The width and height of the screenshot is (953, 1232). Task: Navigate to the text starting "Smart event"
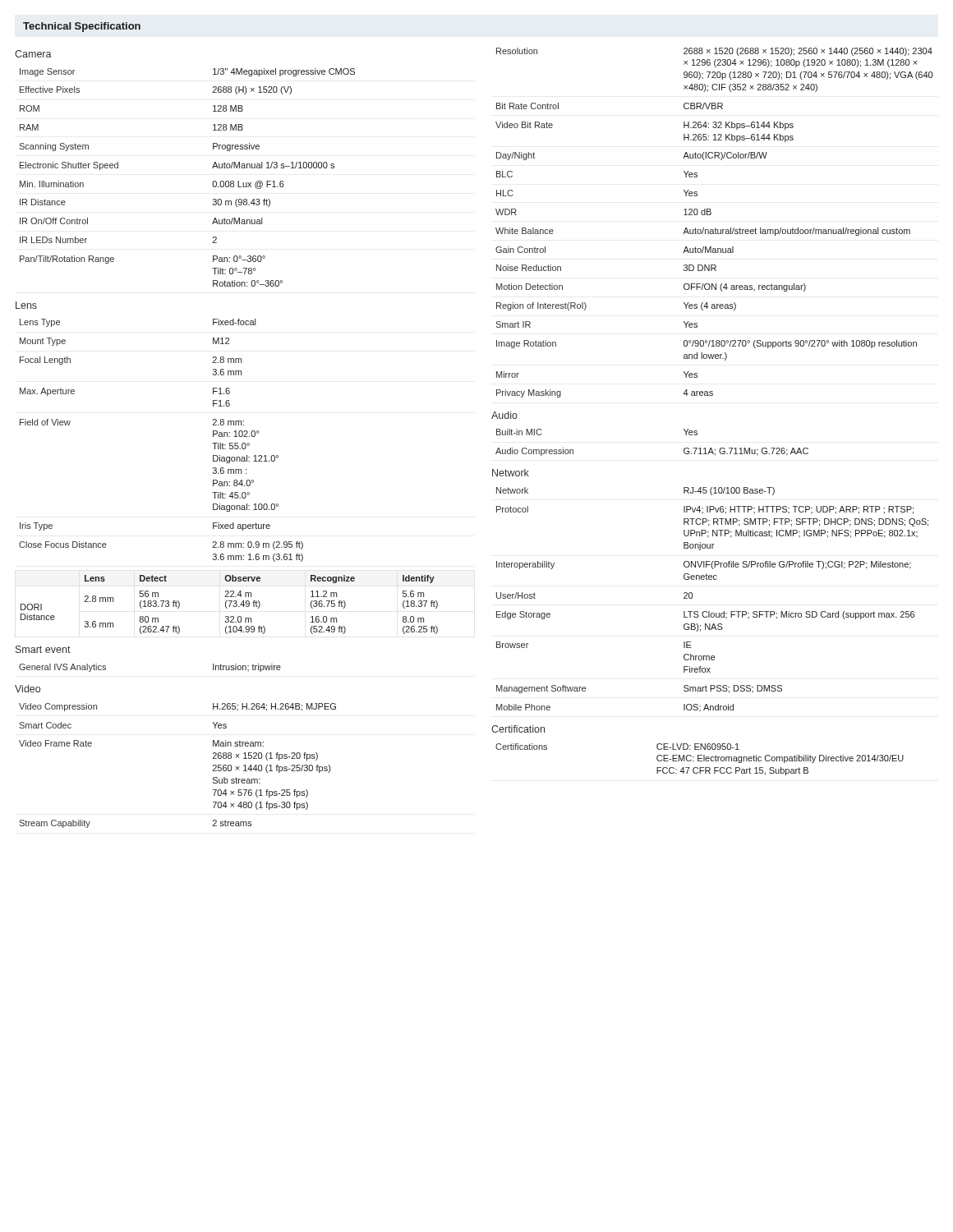point(43,649)
